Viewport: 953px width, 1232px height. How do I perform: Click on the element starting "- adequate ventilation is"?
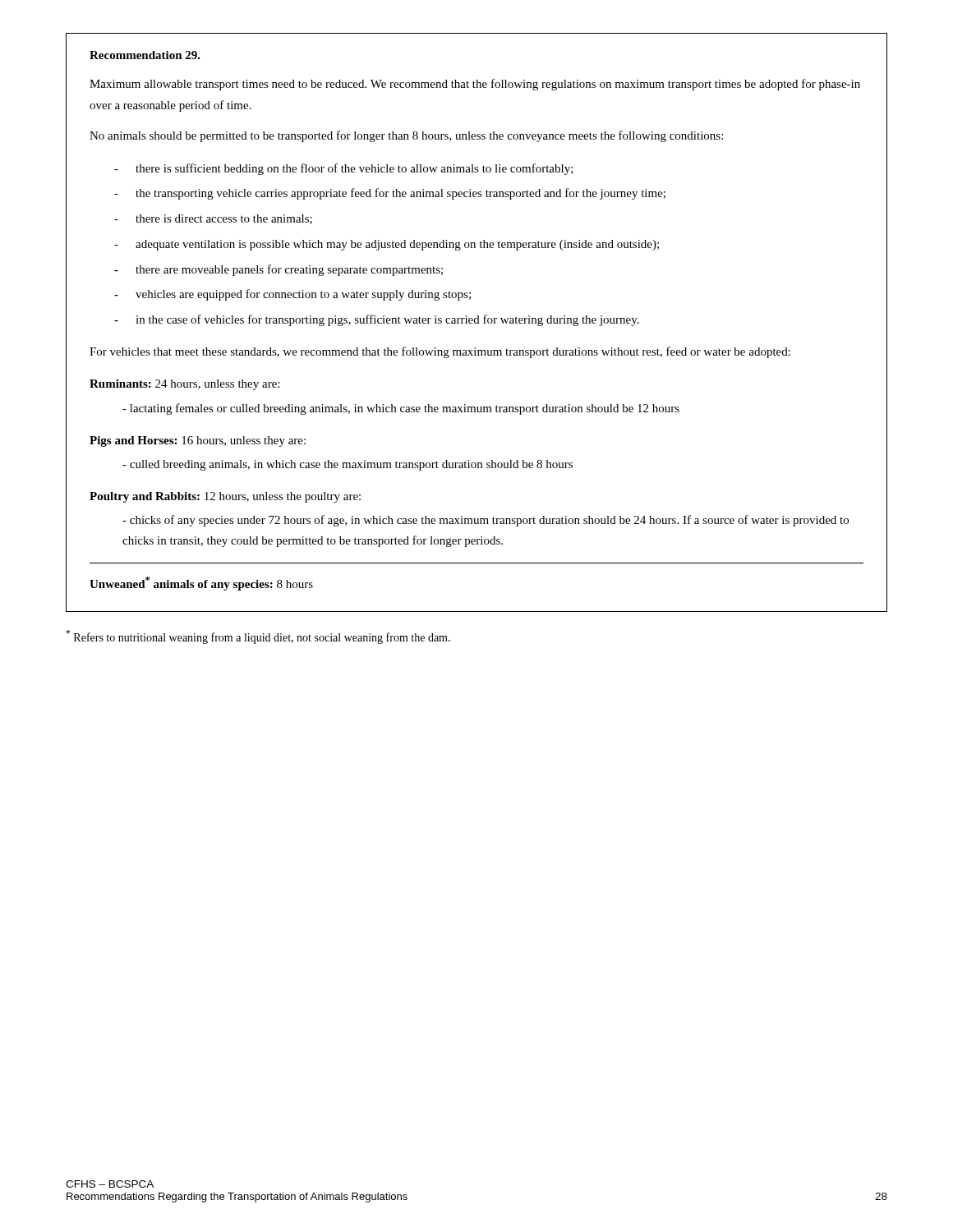(489, 244)
